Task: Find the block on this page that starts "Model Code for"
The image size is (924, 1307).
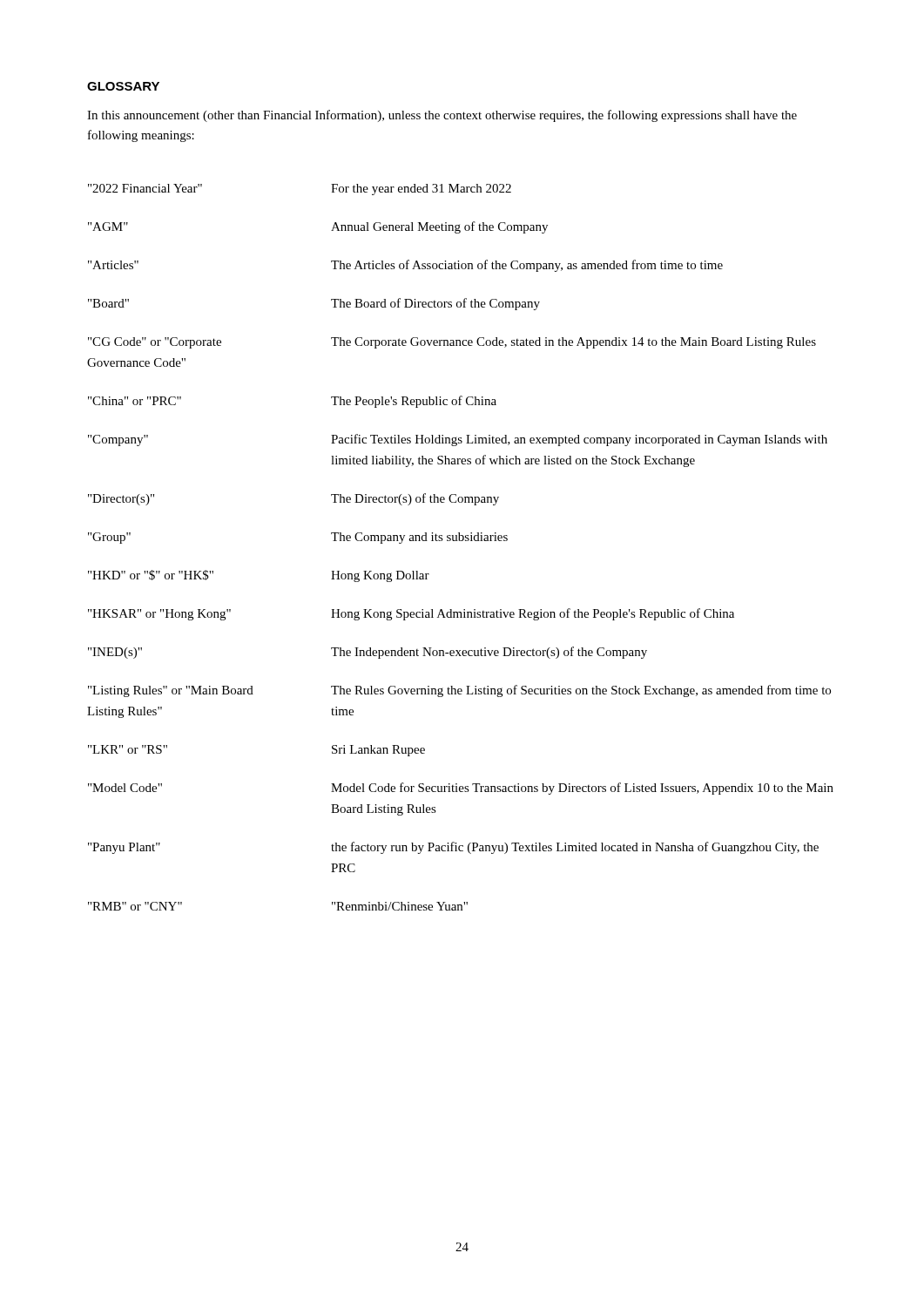Action: pos(582,798)
